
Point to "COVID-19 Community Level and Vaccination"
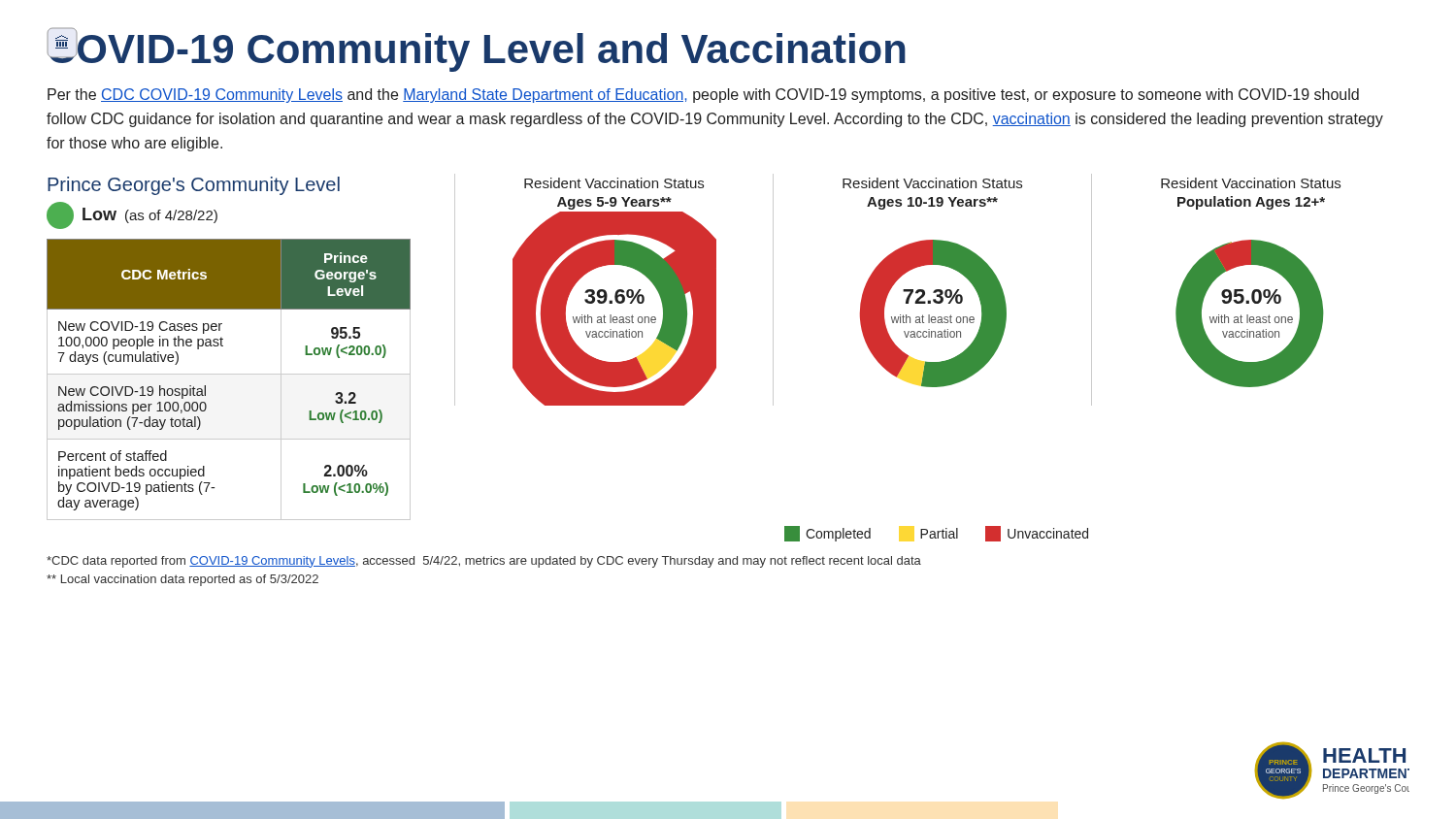[x=728, y=50]
